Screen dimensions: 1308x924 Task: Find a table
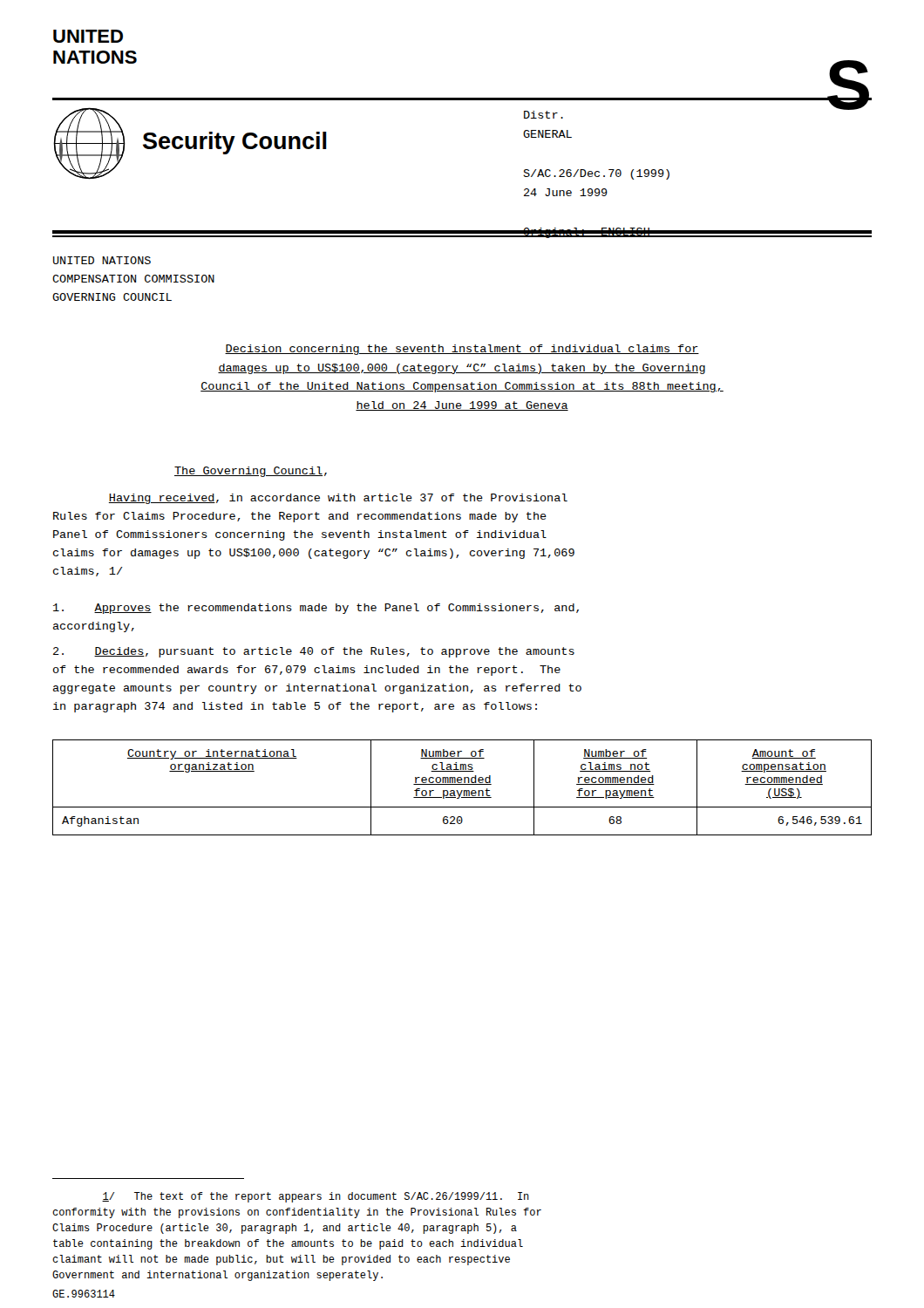(462, 787)
